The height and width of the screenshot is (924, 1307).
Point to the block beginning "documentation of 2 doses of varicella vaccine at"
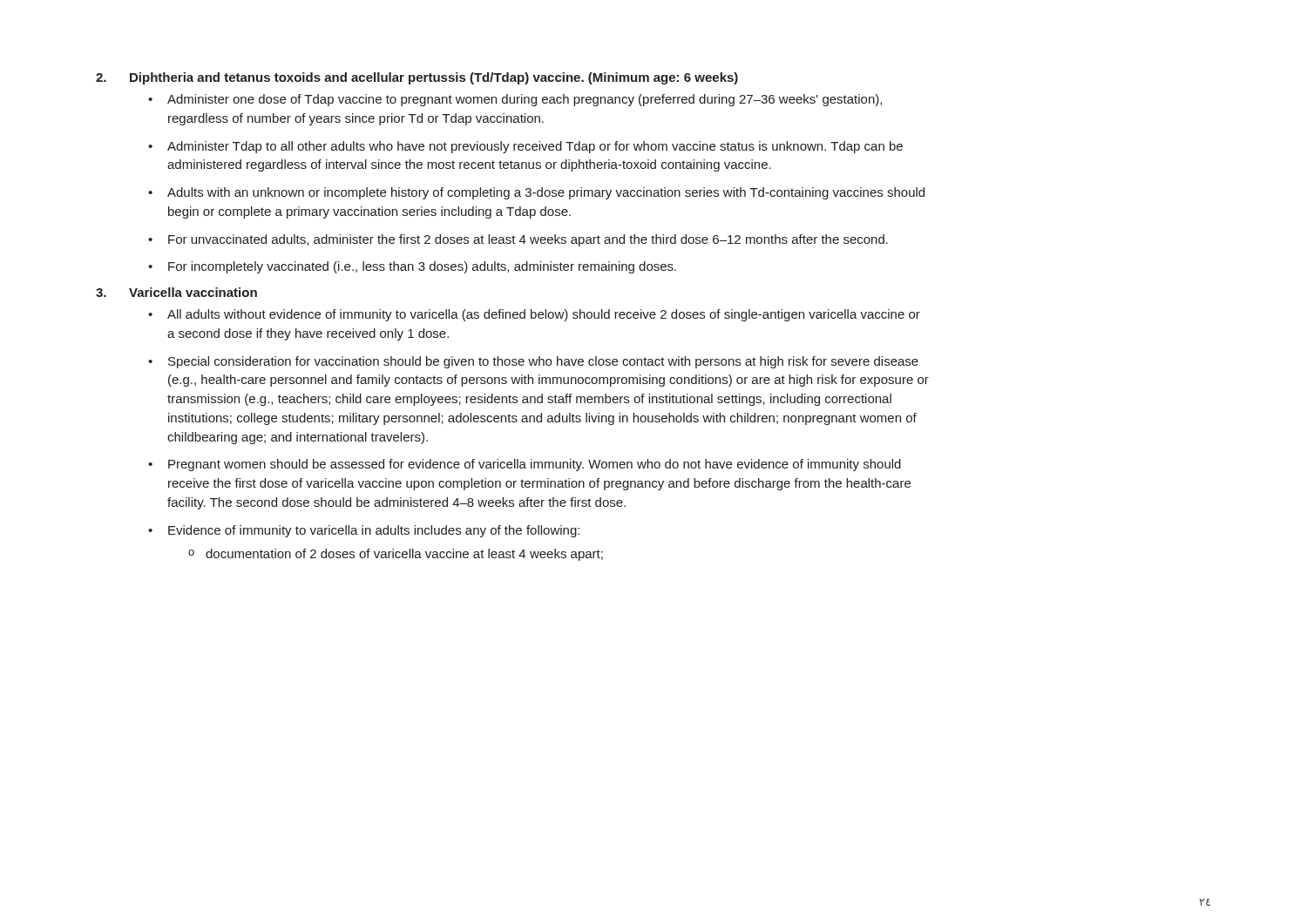(x=405, y=554)
